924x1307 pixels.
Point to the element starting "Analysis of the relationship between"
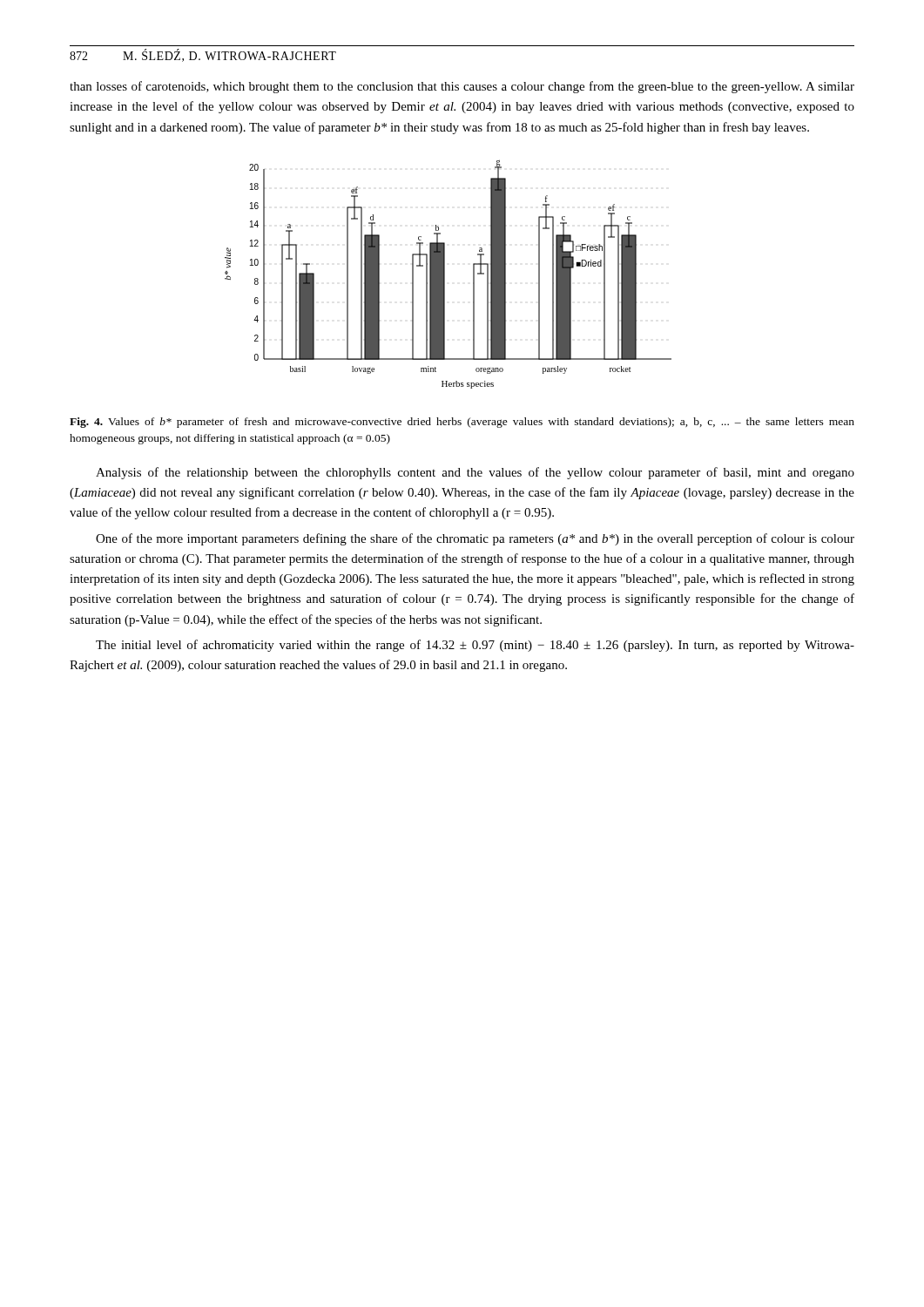(x=462, y=492)
